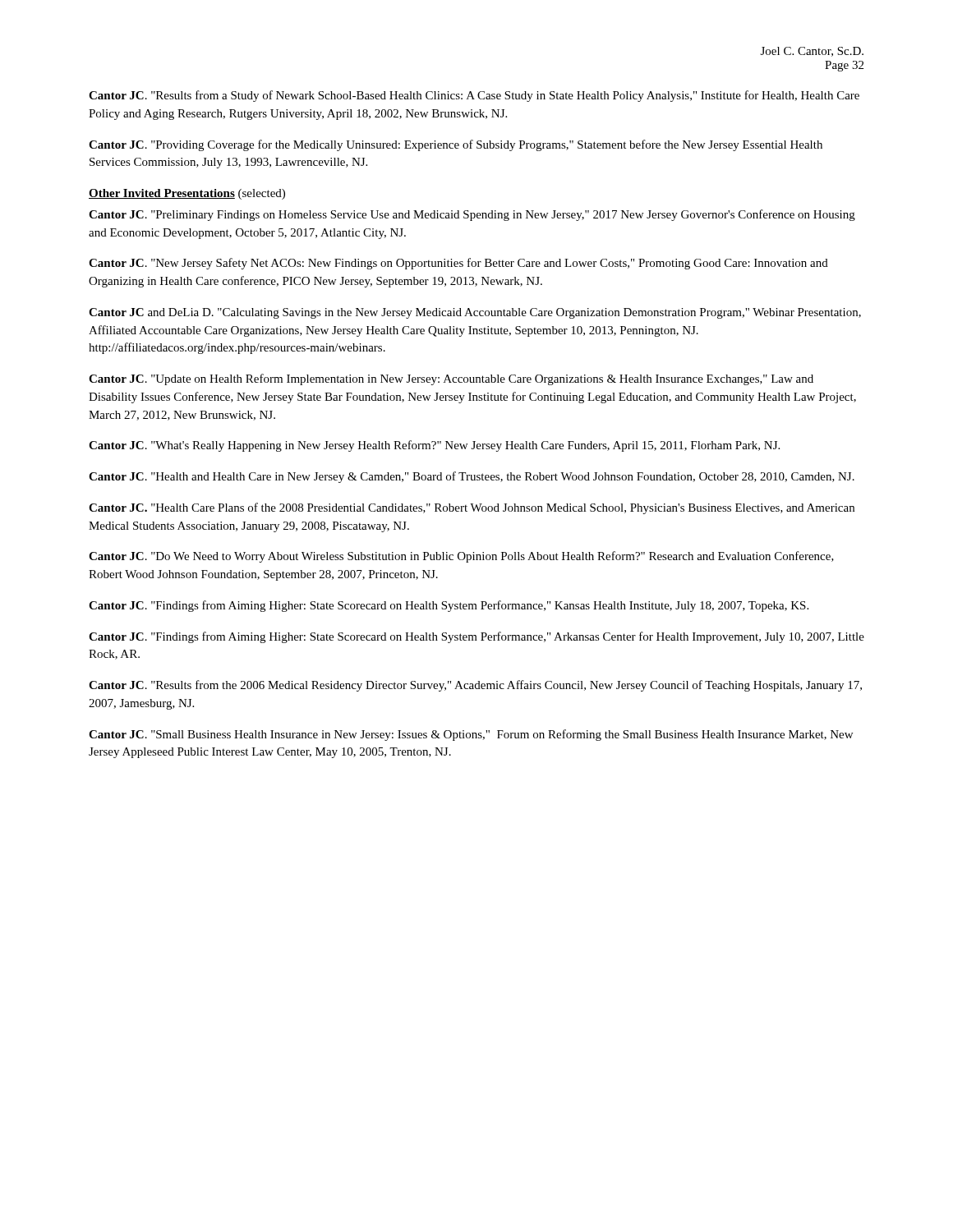This screenshot has width=953, height=1232.
Task: Select the list item containing "Cantor JC. "What's Really"
Action: pyautogui.click(x=435, y=445)
